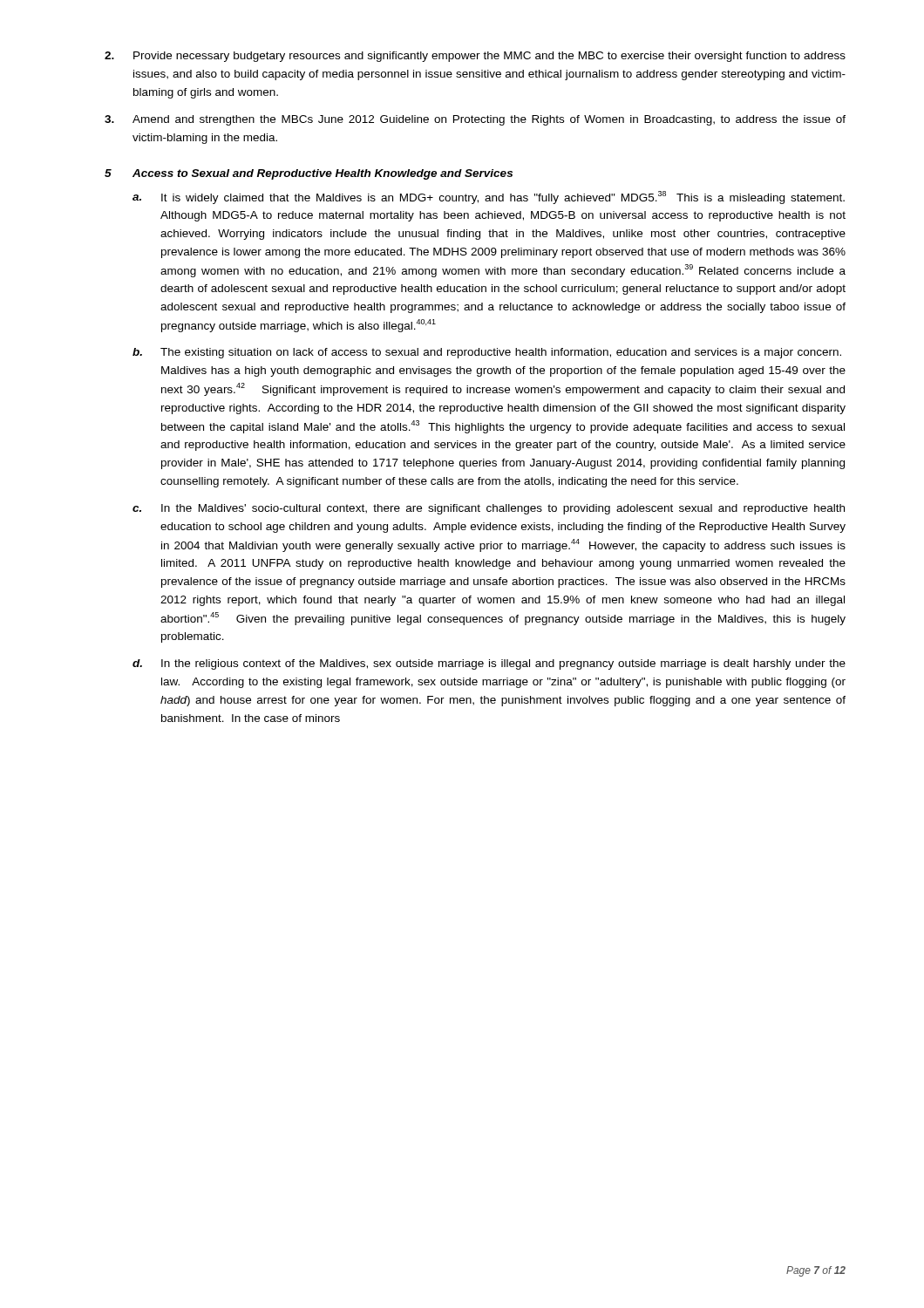Locate the list item that says "d. In the"
Image resolution: width=924 pixels, height=1308 pixels.
[489, 692]
